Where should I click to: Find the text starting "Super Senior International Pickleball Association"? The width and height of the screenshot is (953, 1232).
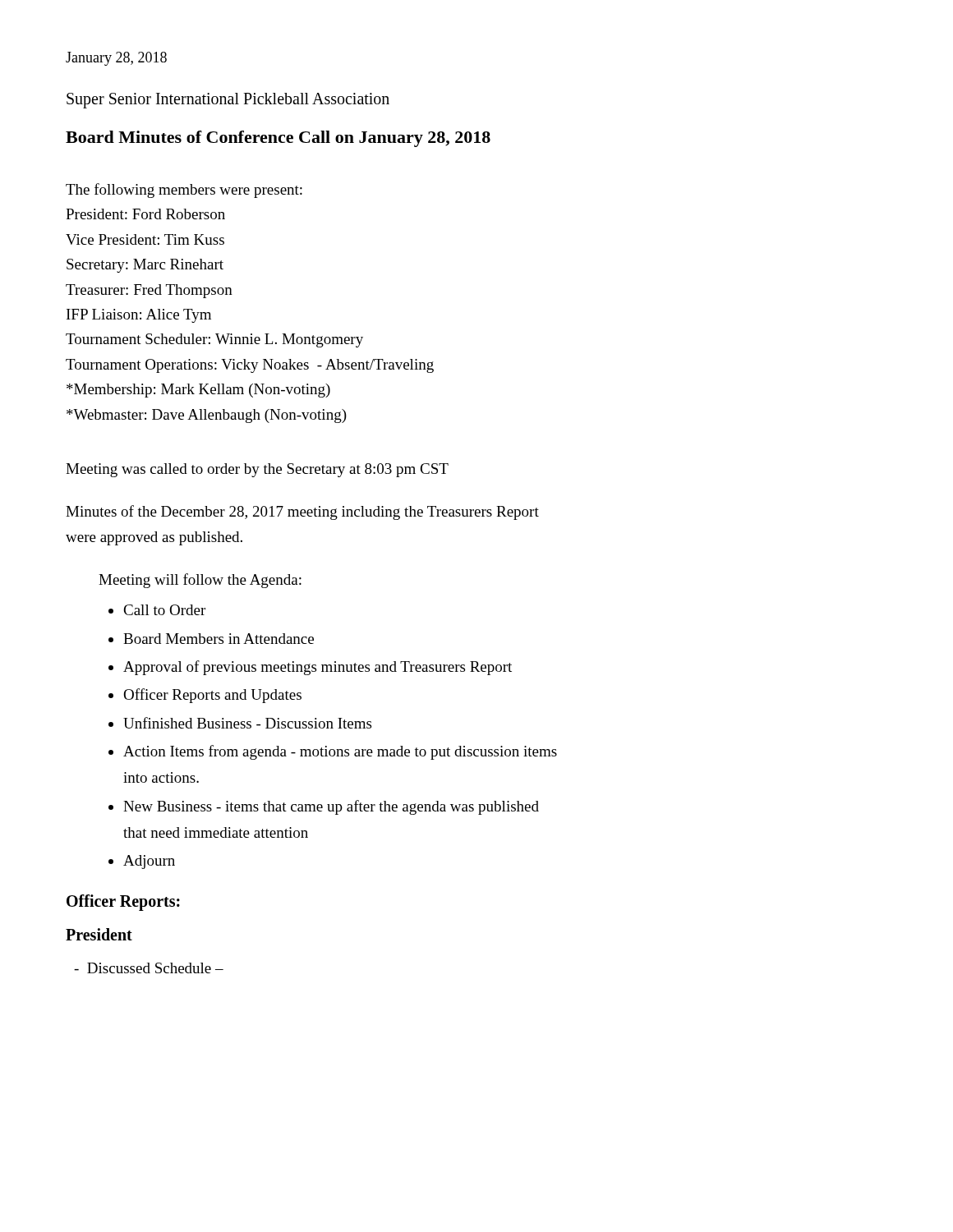pos(228,99)
